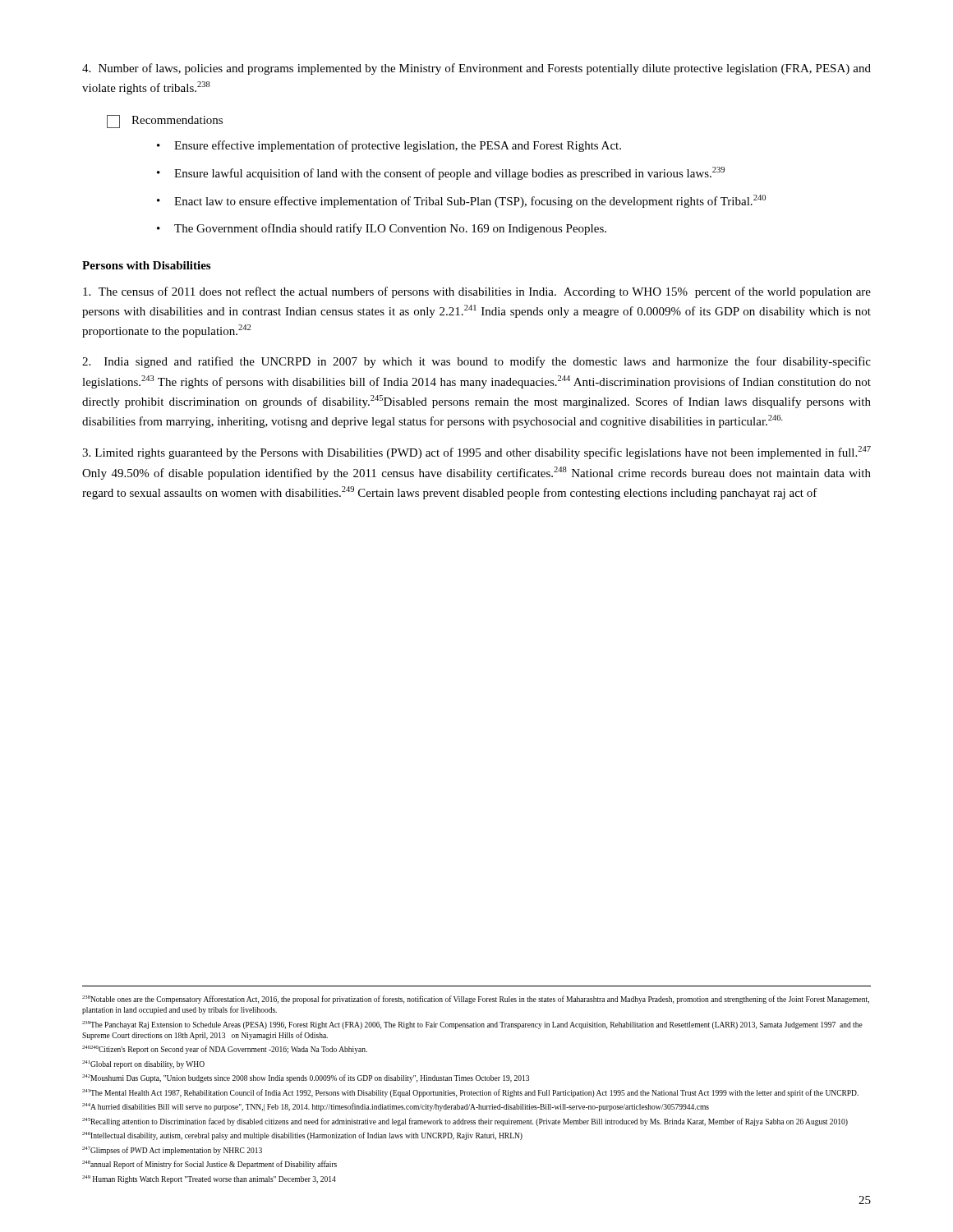Point to the passage starting "249 Human Rights Watch Report"
This screenshot has width=953, height=1232.
209,1178
